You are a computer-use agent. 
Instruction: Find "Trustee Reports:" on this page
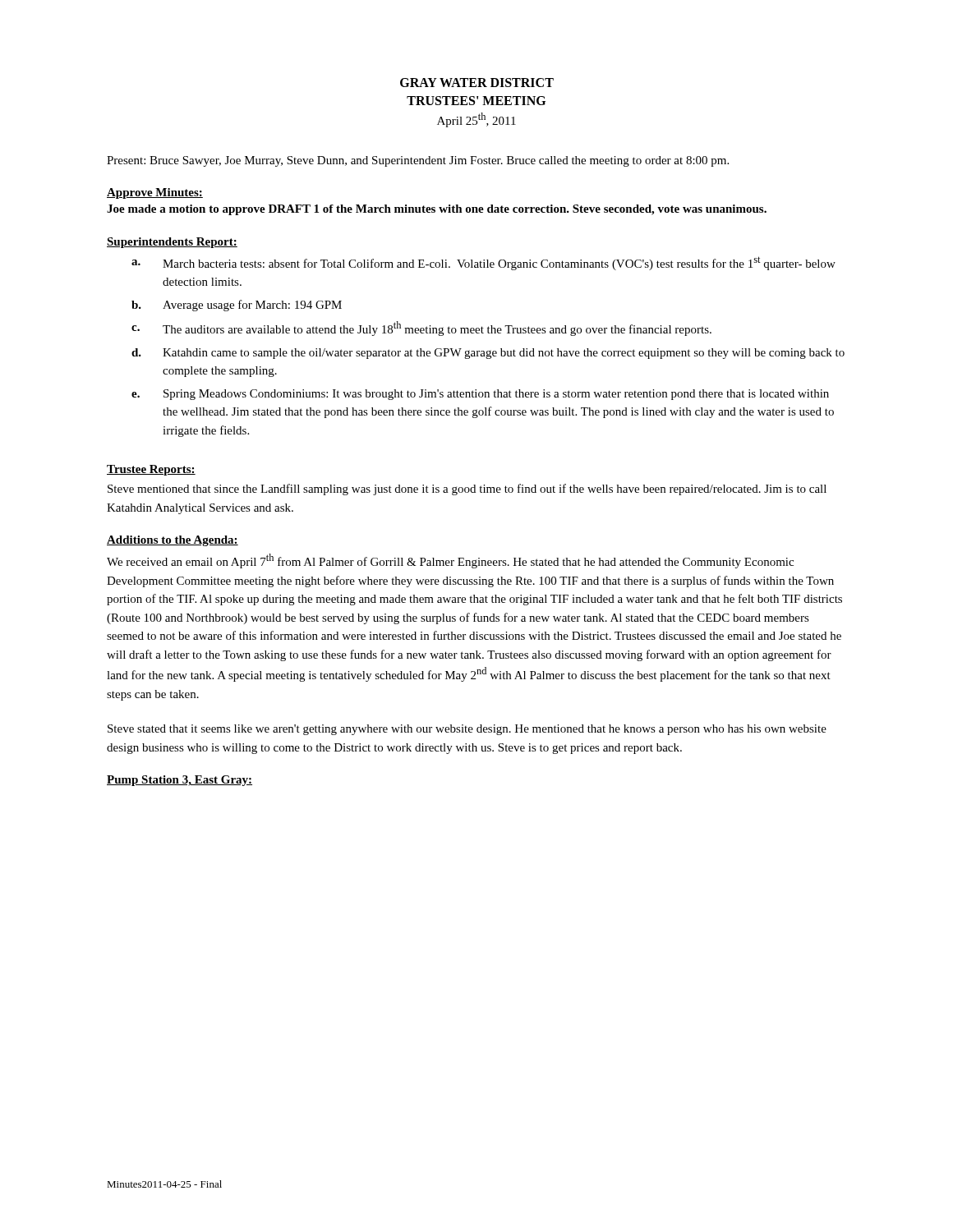[x=151, y=469]
